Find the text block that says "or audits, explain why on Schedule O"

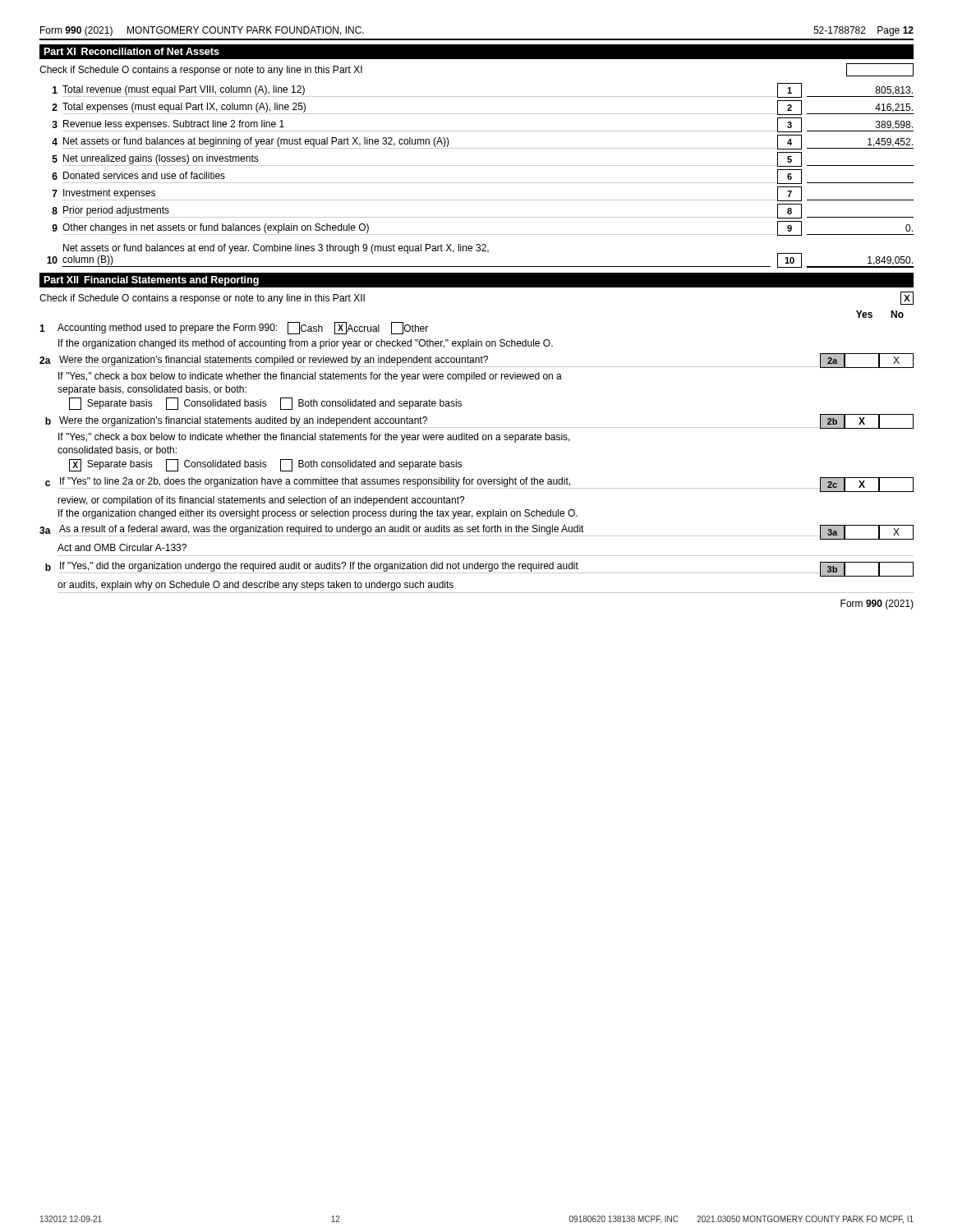[256, 585]
